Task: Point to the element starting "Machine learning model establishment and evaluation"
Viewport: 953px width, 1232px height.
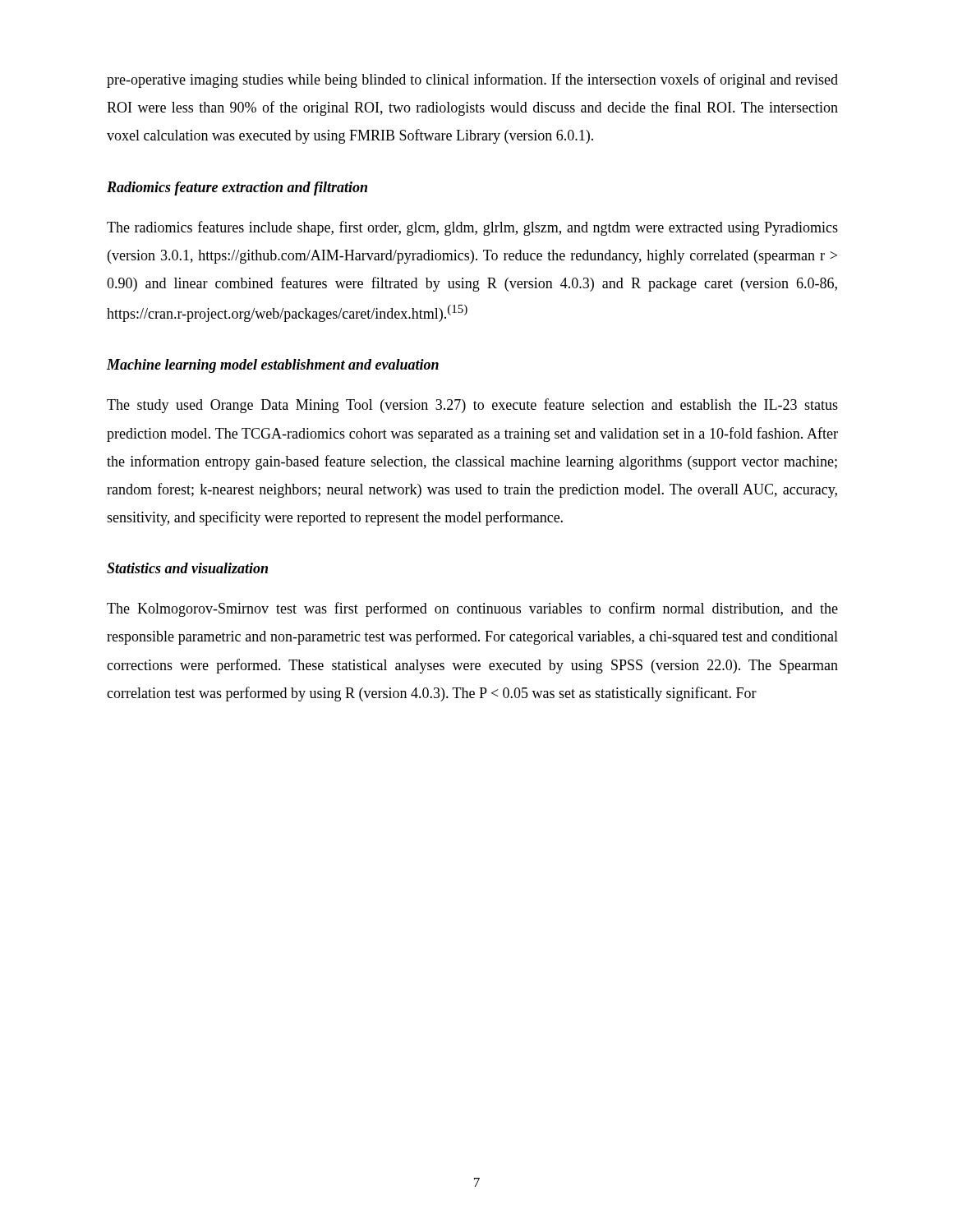Action: tap(273, 365)
